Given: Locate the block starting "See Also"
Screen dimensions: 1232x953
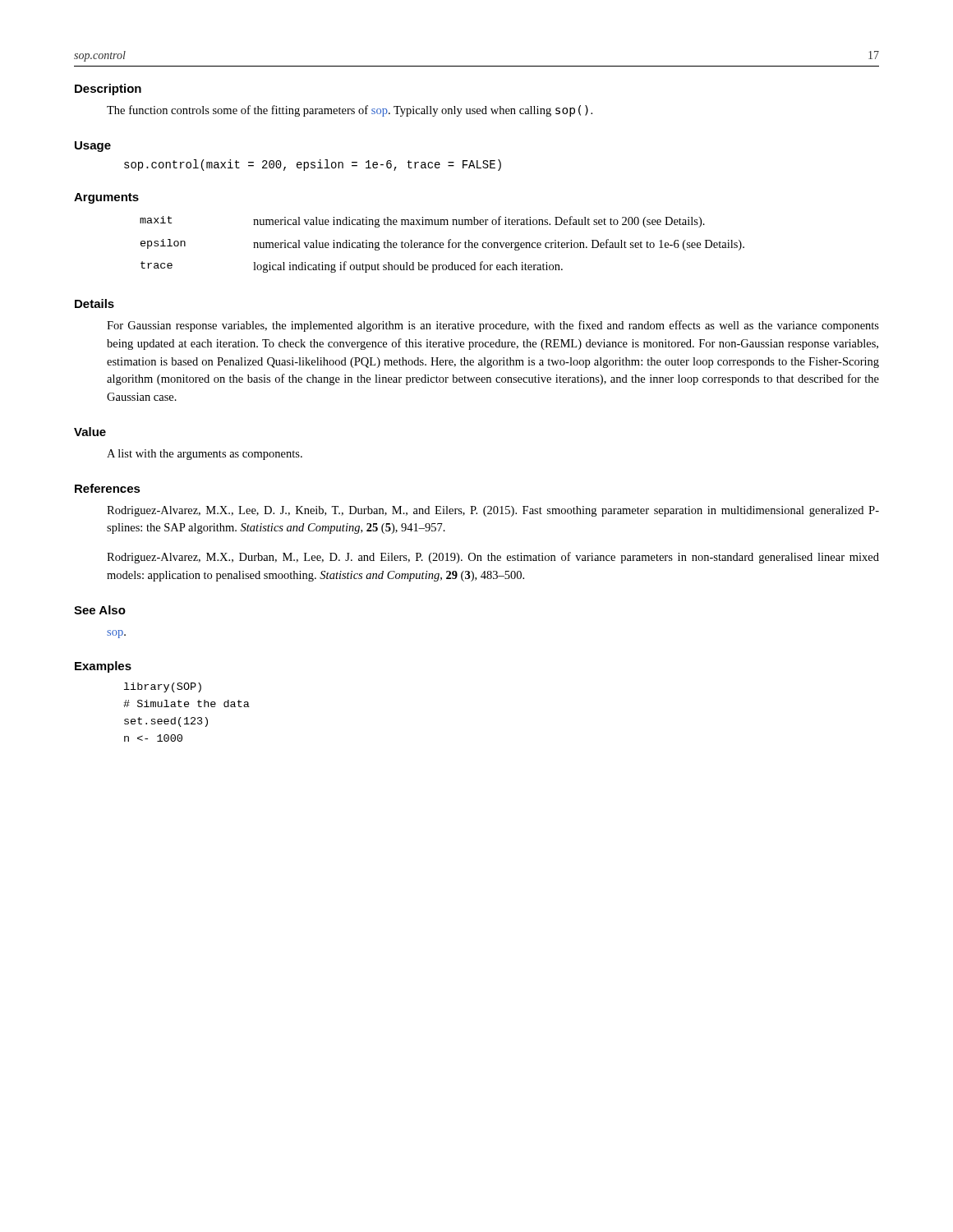Looking at the screenshot, I should pos(100,610).
